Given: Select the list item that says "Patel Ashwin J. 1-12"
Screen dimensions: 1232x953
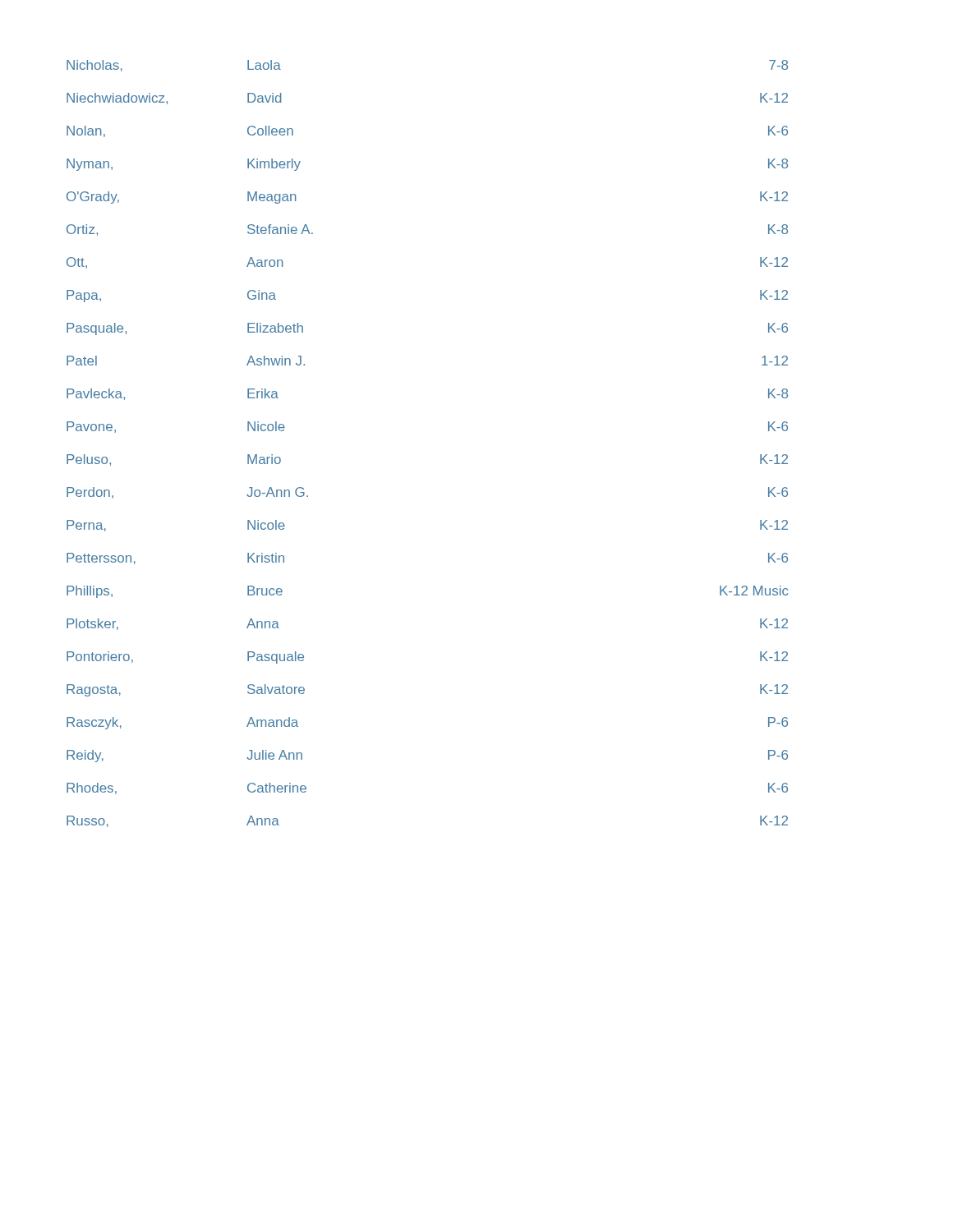Looking at the screenshot, I should [x=81, y=360].
